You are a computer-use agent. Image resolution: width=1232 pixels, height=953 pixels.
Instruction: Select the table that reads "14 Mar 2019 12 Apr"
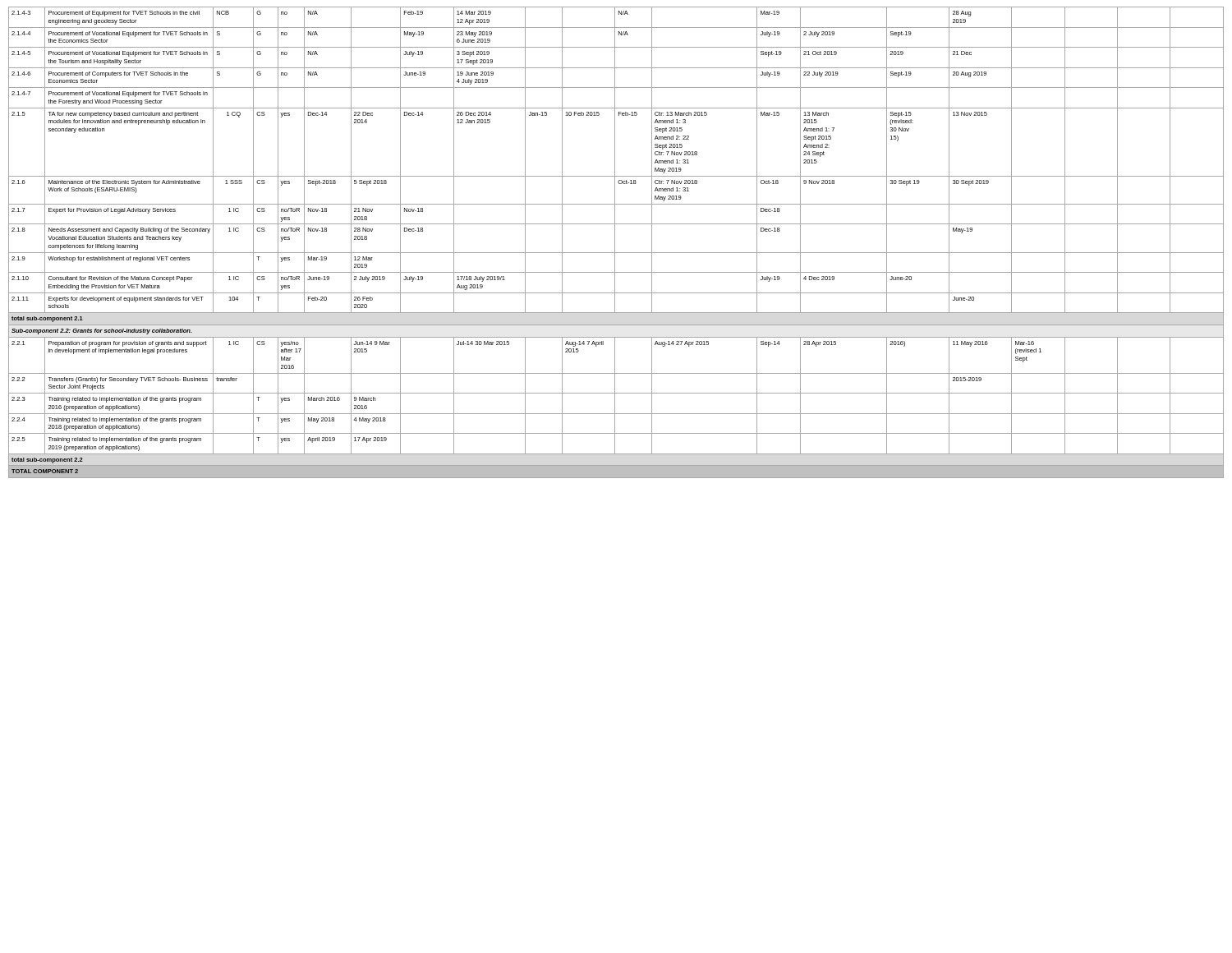click(x=616, y=242)
